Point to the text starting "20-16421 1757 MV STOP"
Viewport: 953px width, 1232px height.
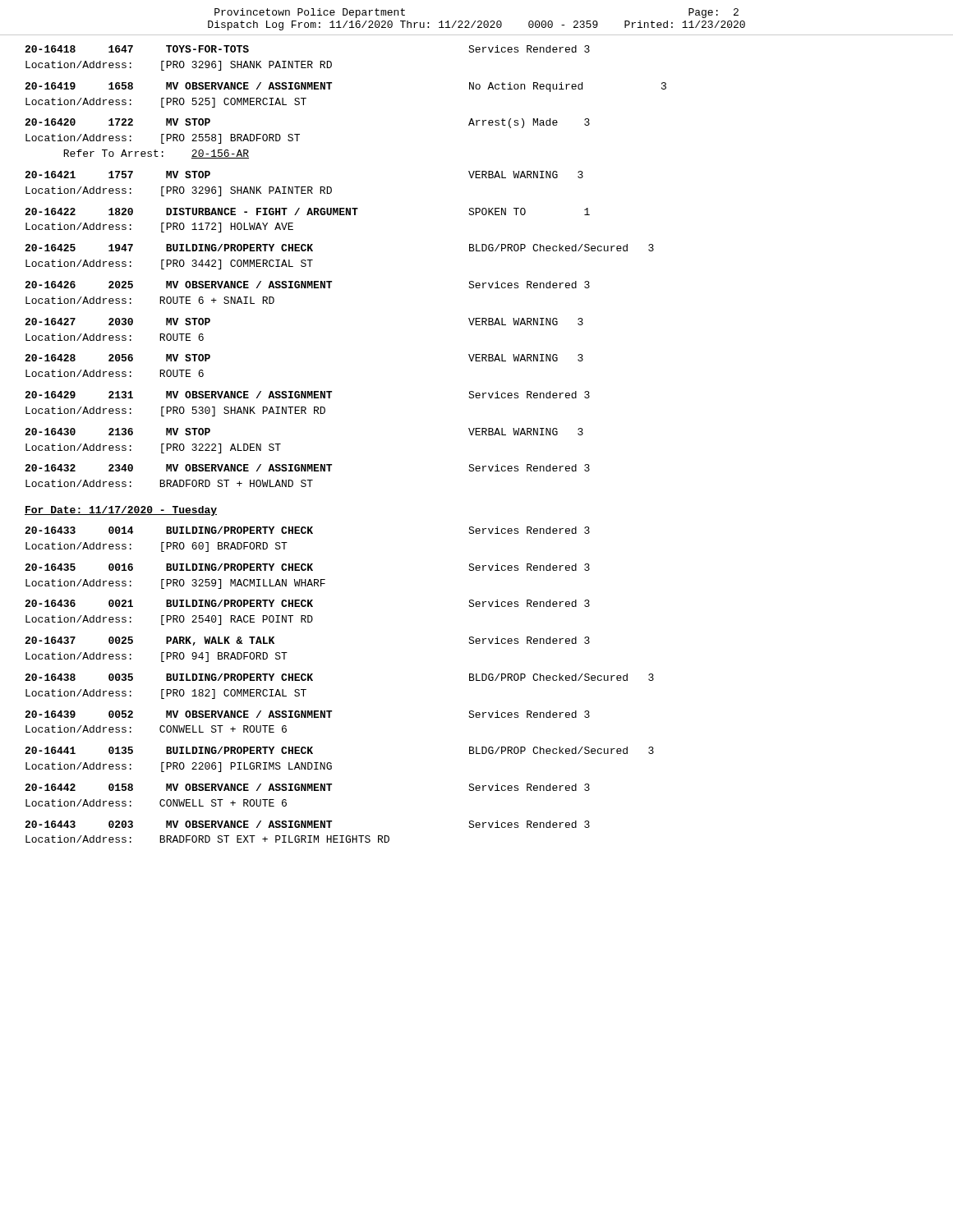476,184
